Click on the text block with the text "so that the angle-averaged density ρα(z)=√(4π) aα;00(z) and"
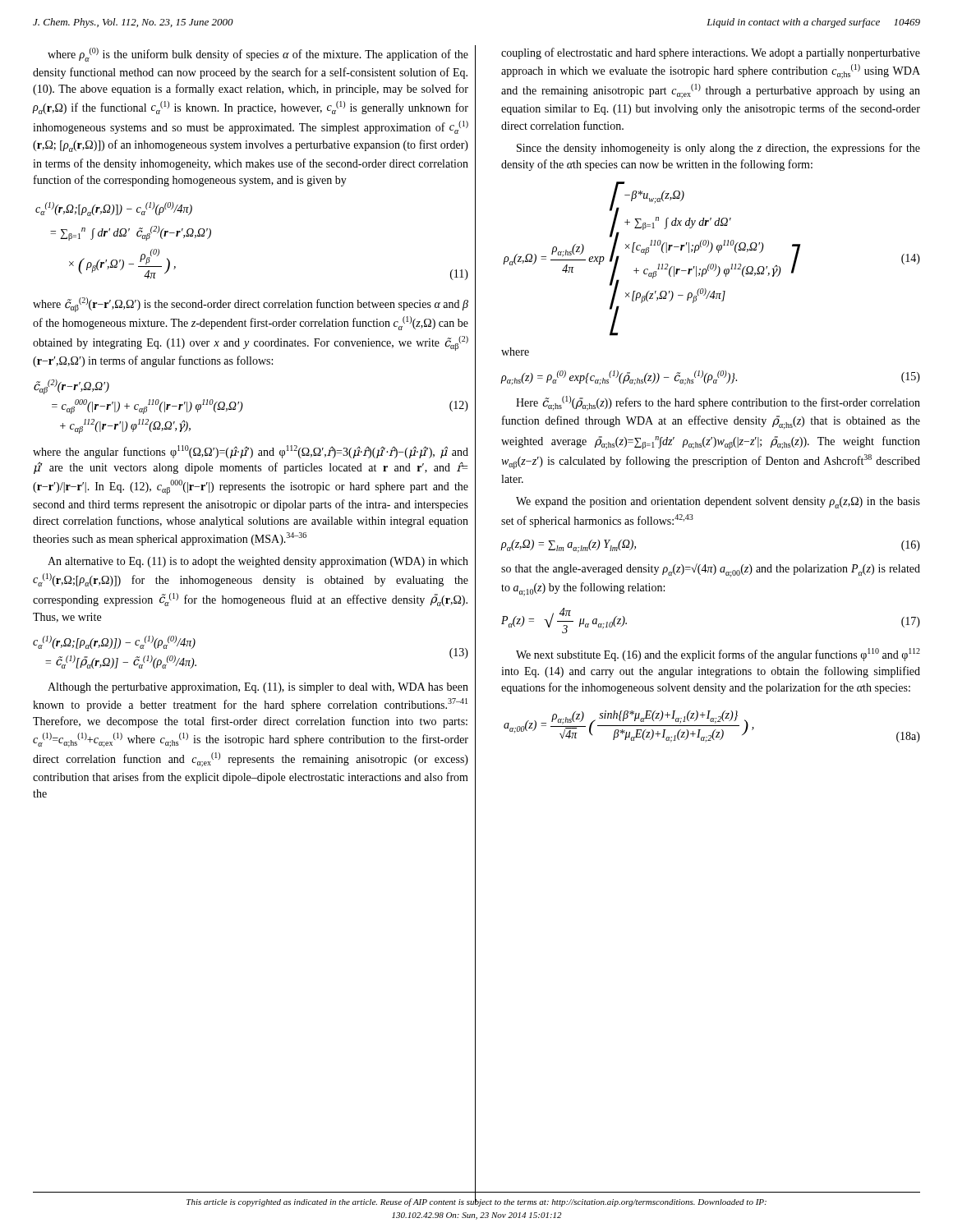Screen dimensions: 1232x953 click(711, 580)
